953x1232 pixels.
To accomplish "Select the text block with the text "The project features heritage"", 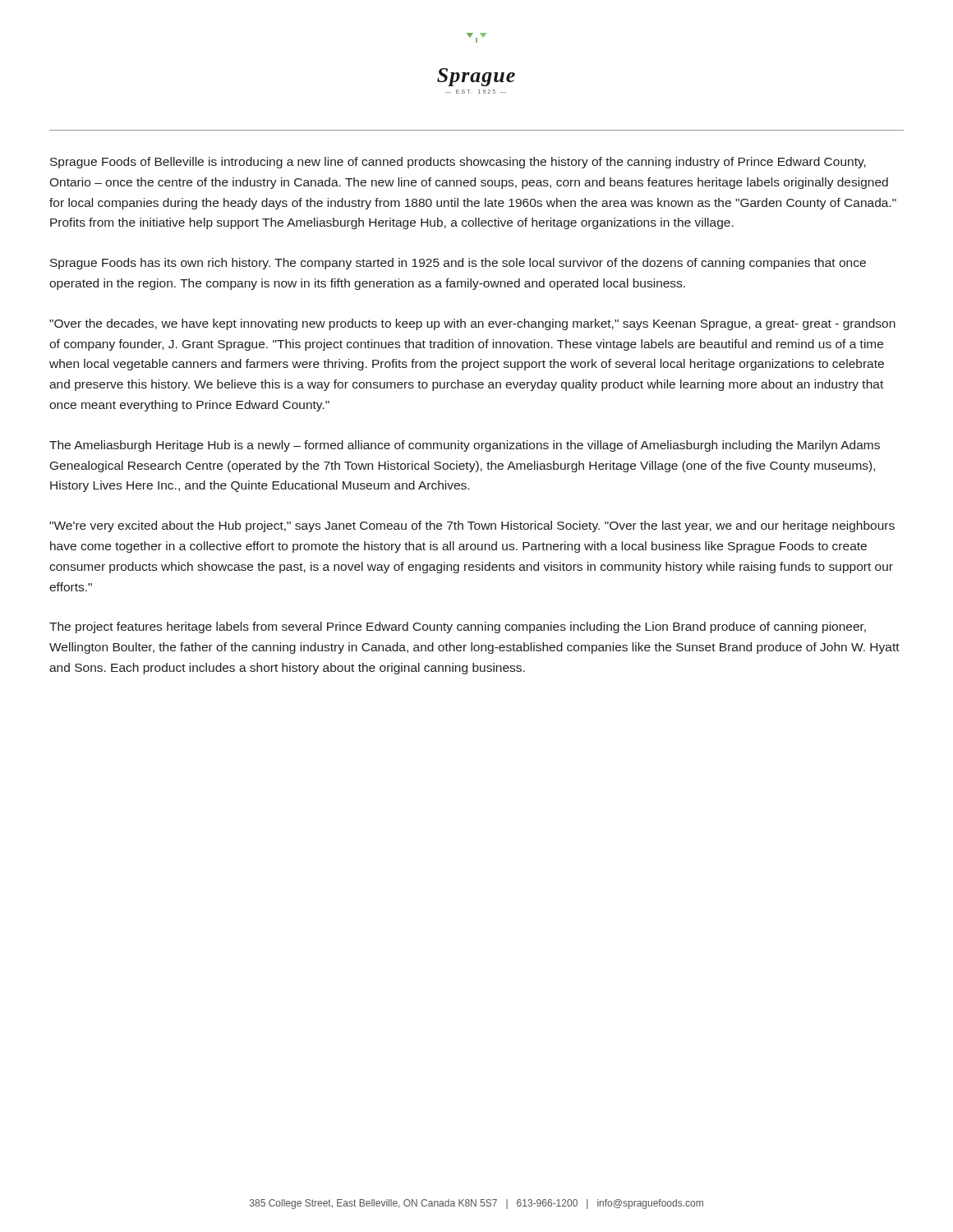I will coord(474,647).
